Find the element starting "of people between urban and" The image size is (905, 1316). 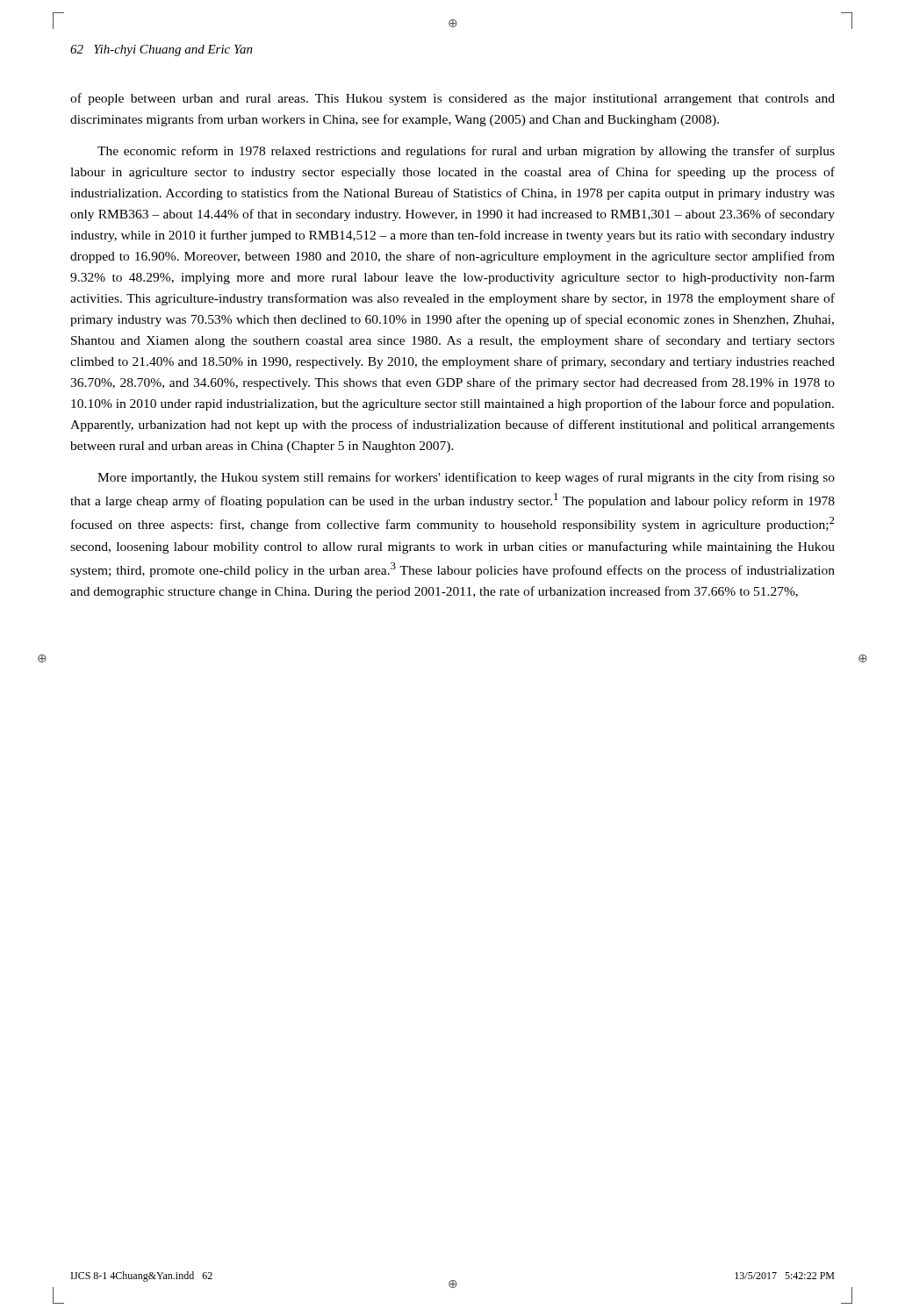click(452, 109)
